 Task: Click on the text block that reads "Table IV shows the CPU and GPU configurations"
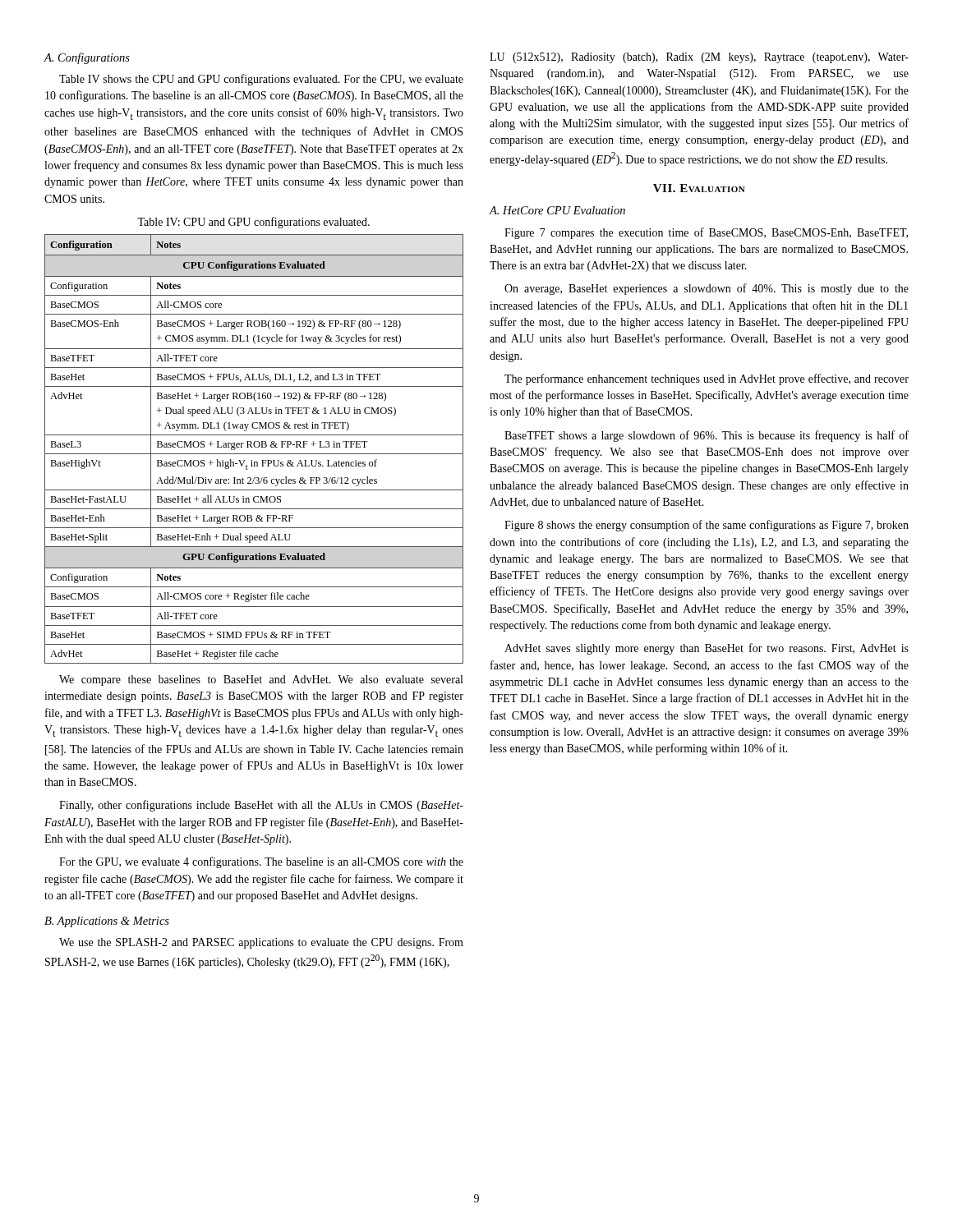pos(254,139)
